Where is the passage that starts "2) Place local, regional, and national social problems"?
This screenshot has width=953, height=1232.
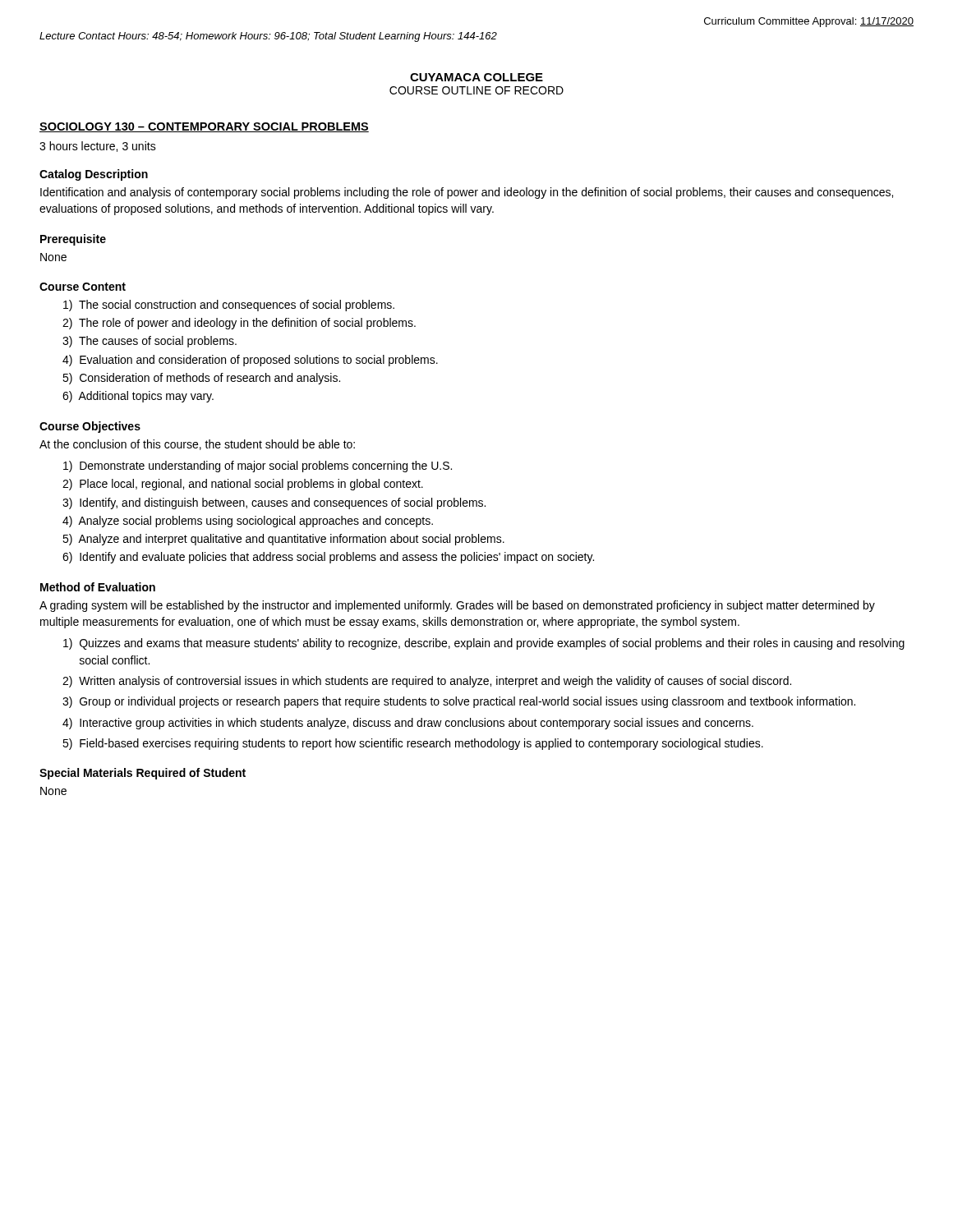(243, 484)
